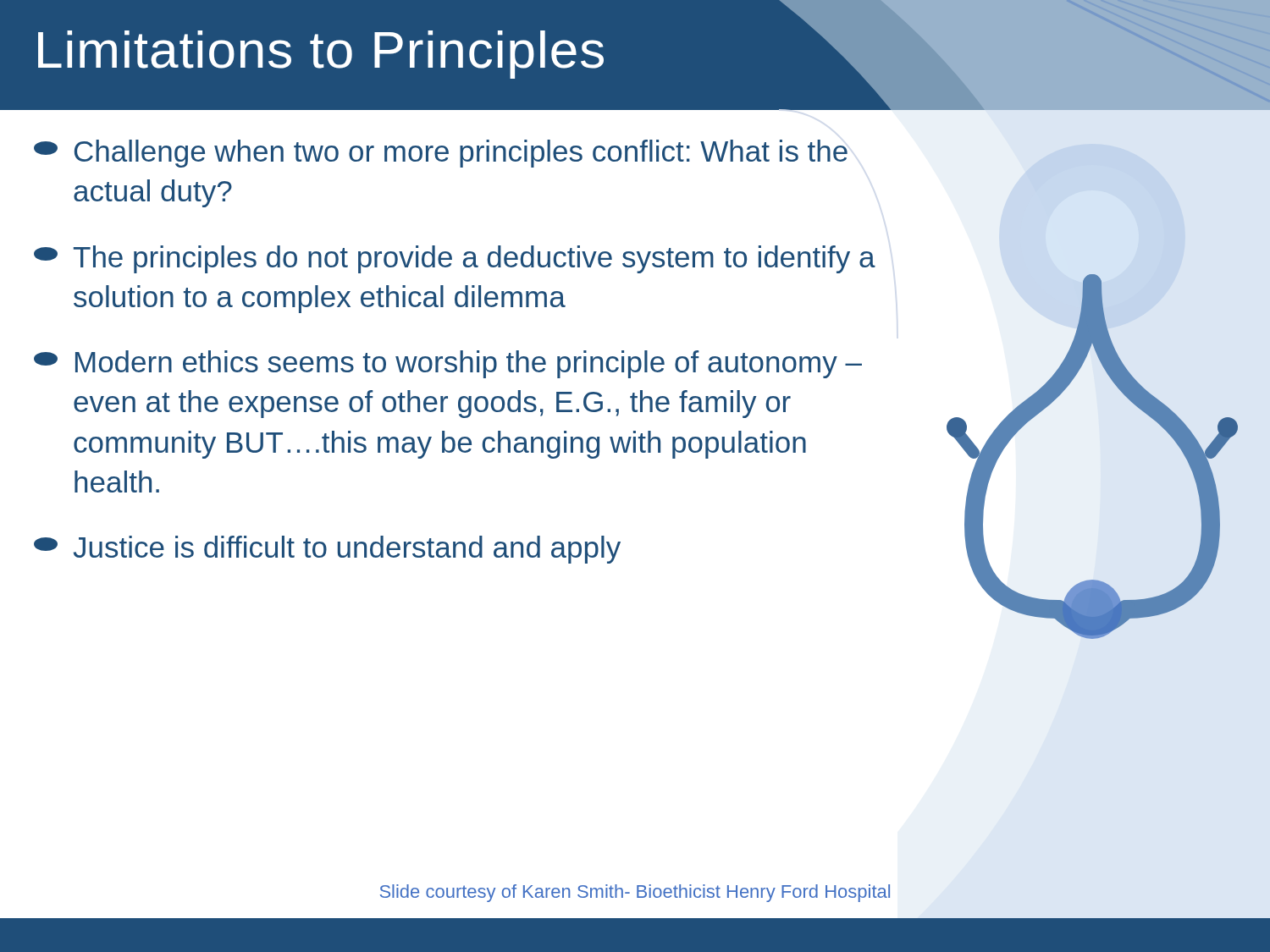
Task: Point to the block beginning "The principles do not provide"
Action: [x=466, y=276]
